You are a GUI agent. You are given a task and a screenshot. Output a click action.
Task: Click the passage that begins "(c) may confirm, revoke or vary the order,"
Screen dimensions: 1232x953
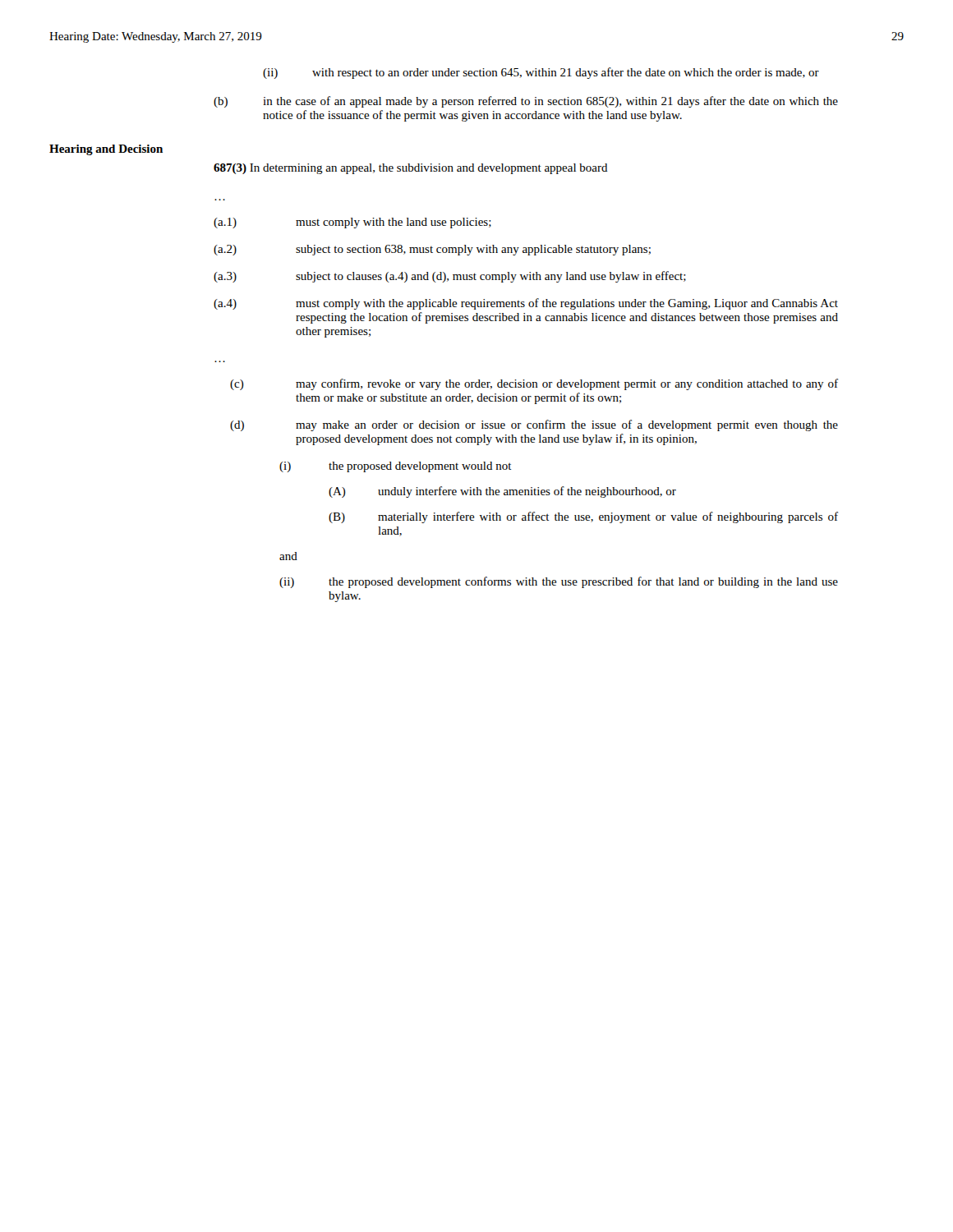coord(534,391)
